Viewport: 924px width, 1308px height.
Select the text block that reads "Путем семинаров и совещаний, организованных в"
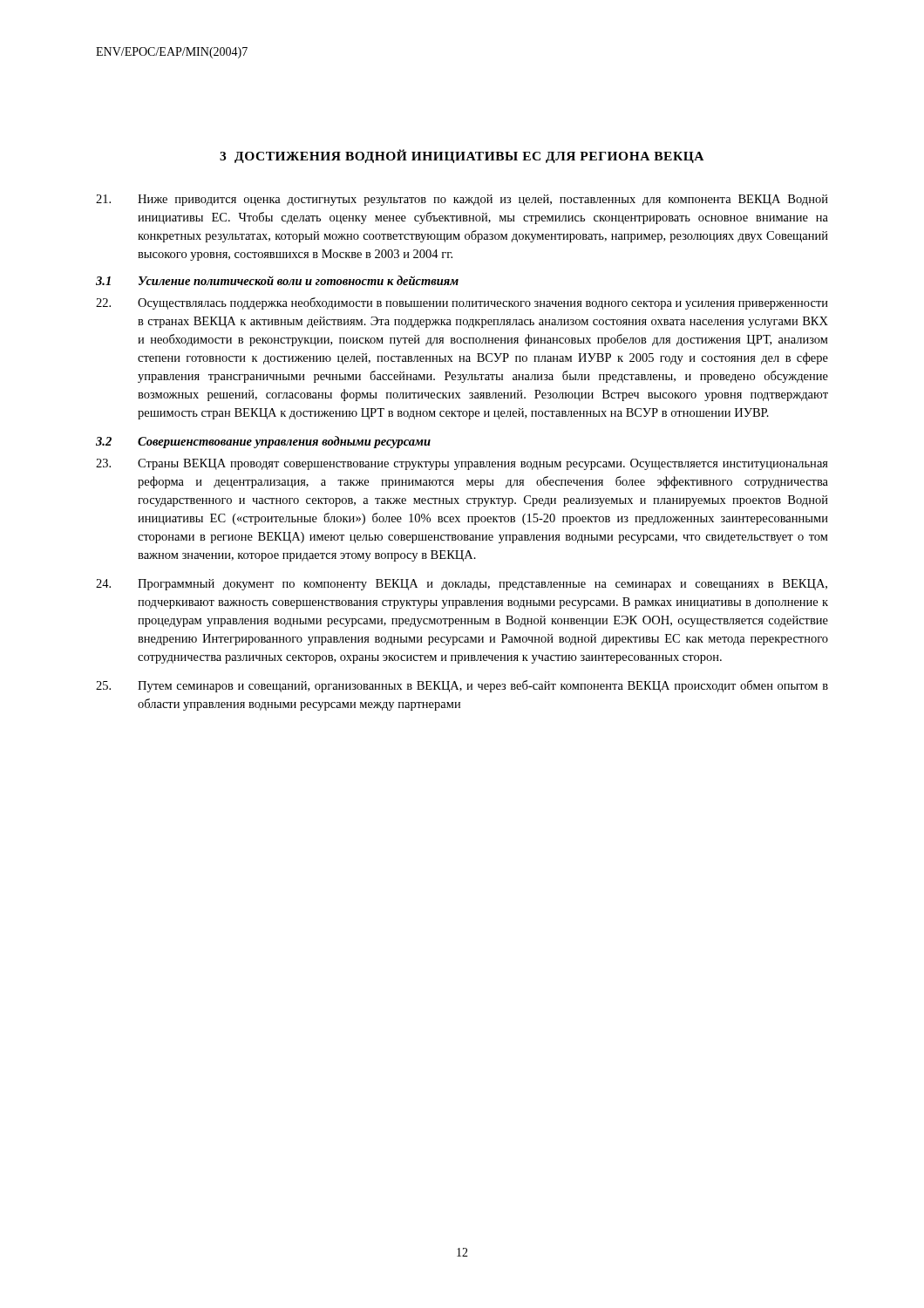[x=462, y=695]
